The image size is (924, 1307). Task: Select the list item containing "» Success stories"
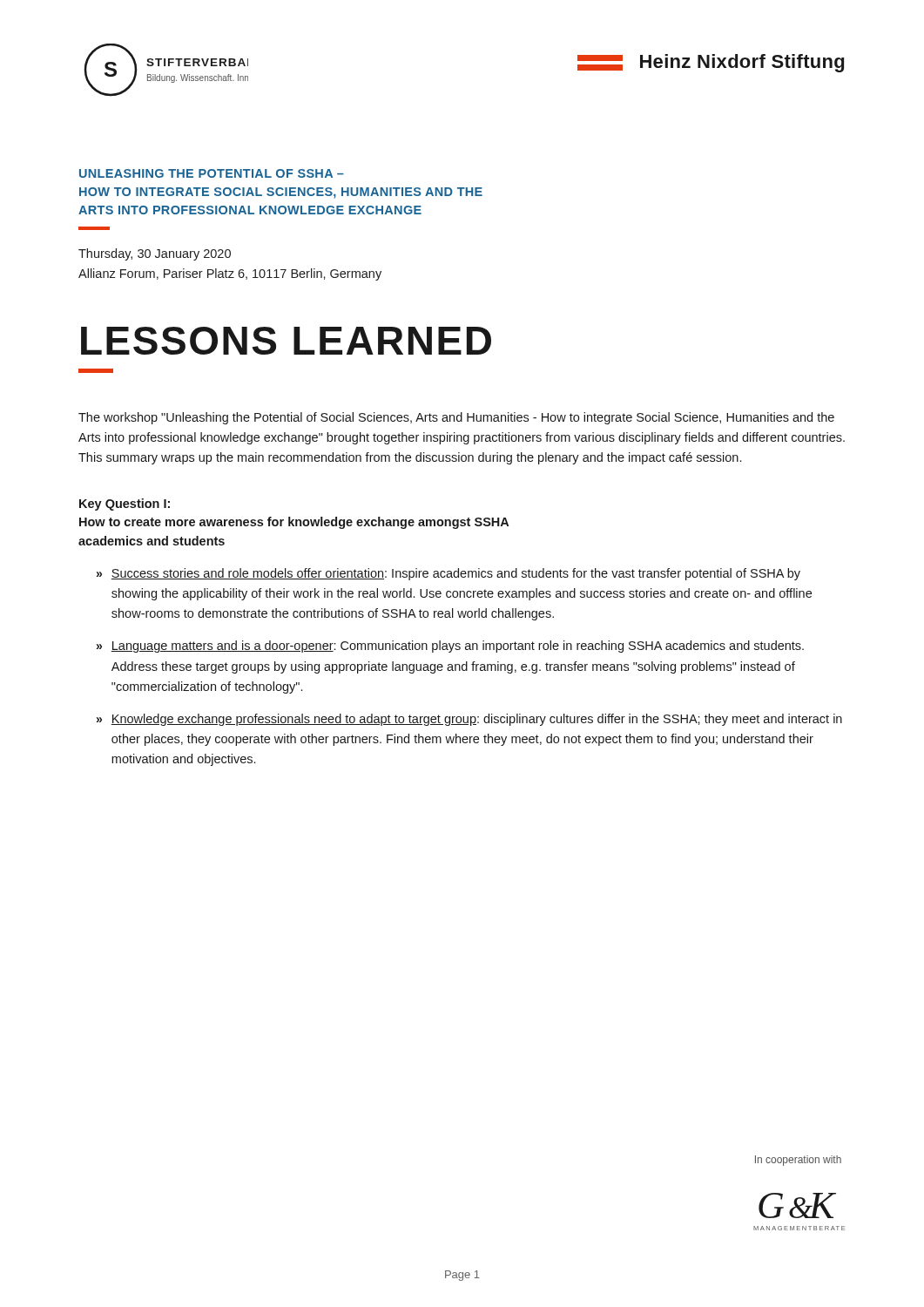point(471,594)
